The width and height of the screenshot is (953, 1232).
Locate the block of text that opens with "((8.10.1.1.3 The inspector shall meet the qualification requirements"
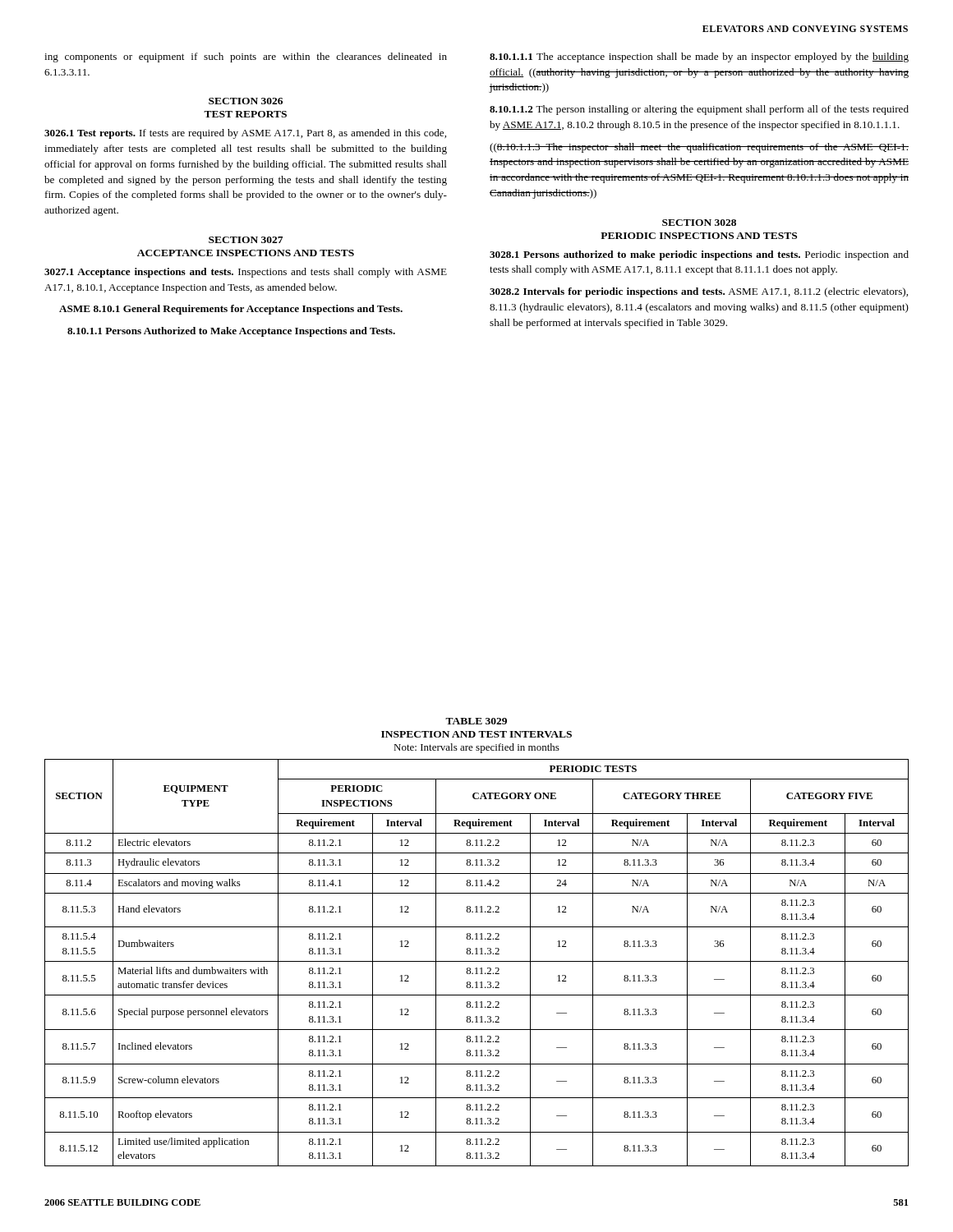pyautogui.click(x=699, y=169)
